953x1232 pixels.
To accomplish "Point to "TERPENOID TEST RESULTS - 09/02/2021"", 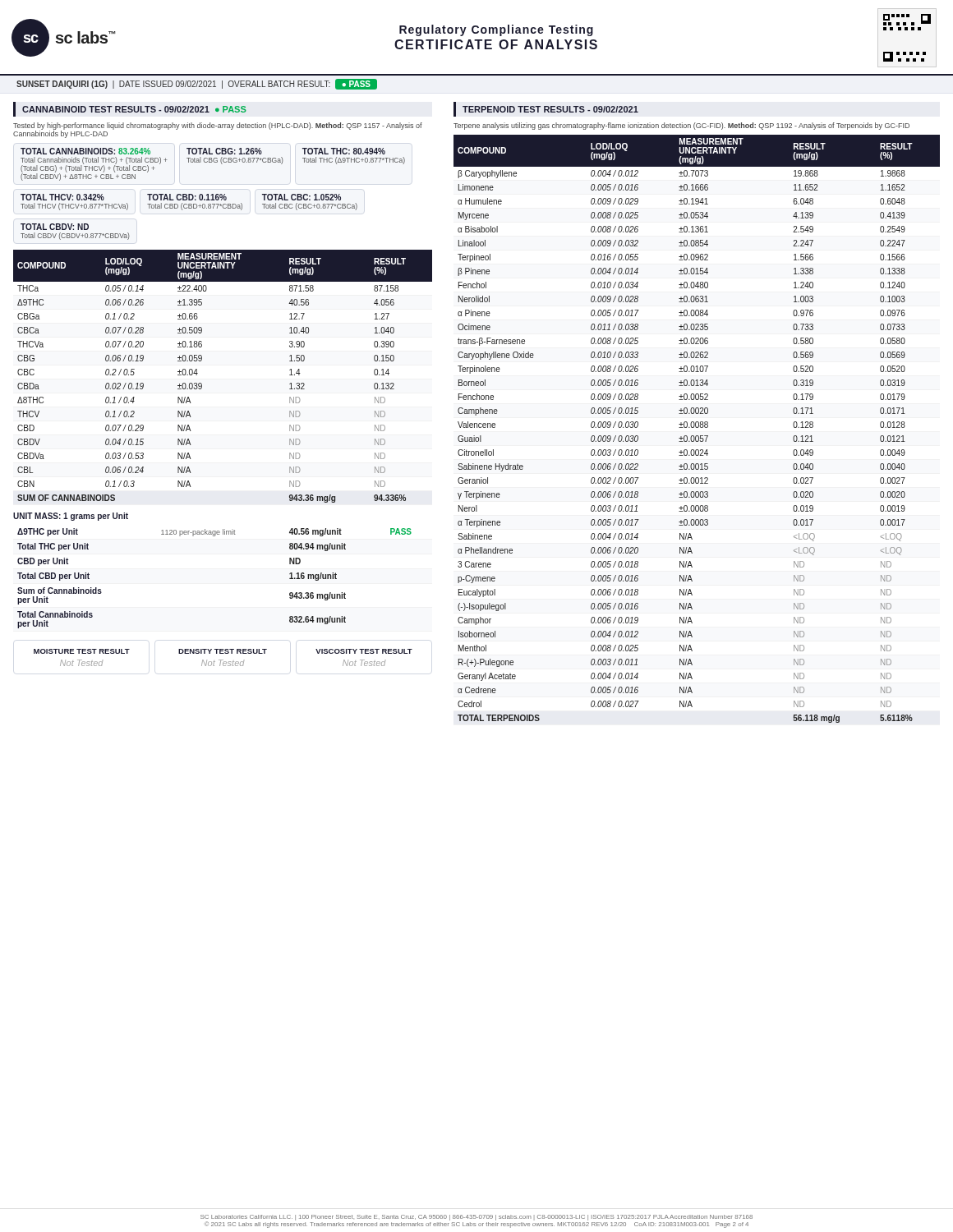I will click(550, 109).
